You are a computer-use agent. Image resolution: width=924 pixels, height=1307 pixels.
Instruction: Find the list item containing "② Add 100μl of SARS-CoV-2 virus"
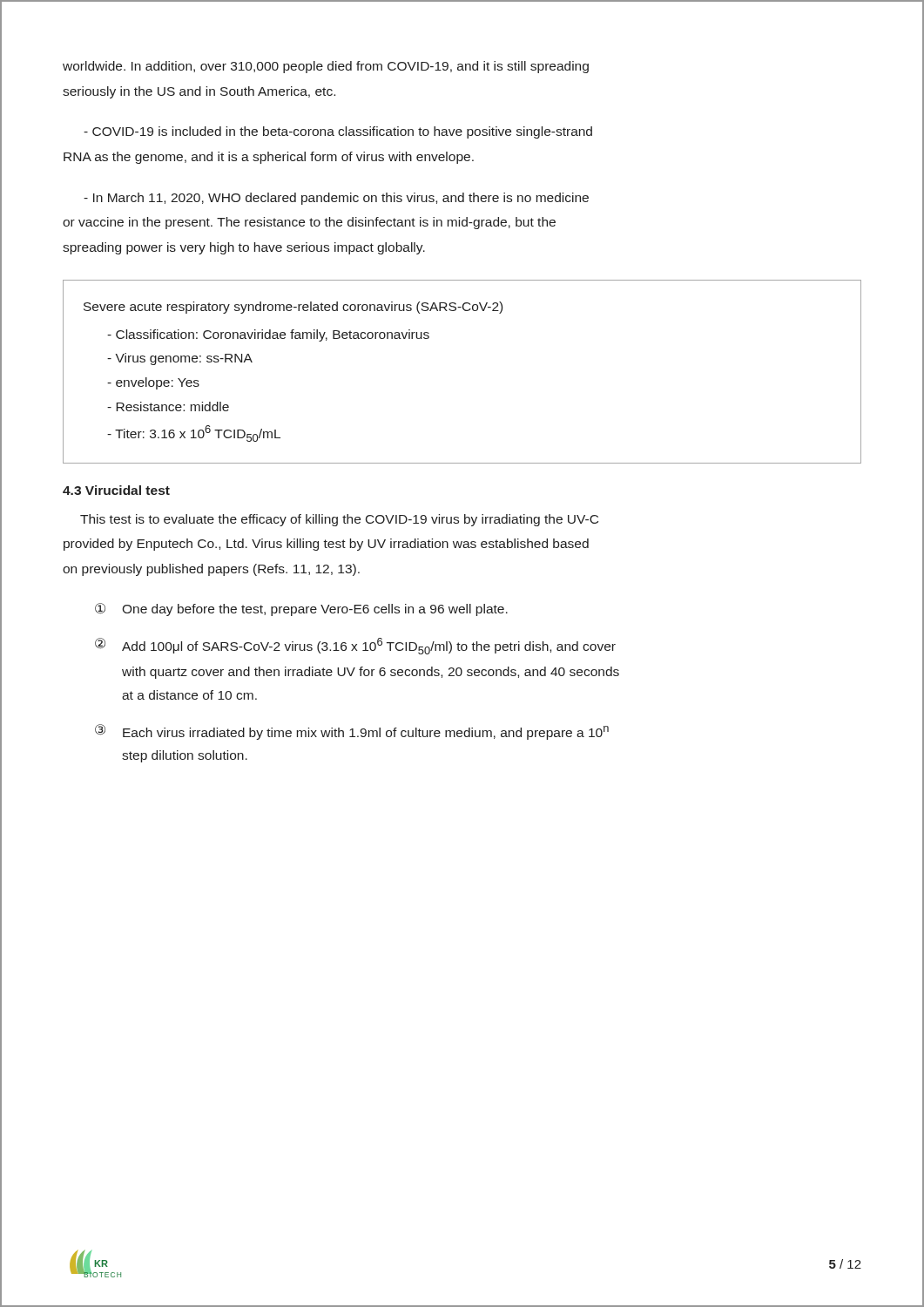pyautogui.click(x=478, y=670)
